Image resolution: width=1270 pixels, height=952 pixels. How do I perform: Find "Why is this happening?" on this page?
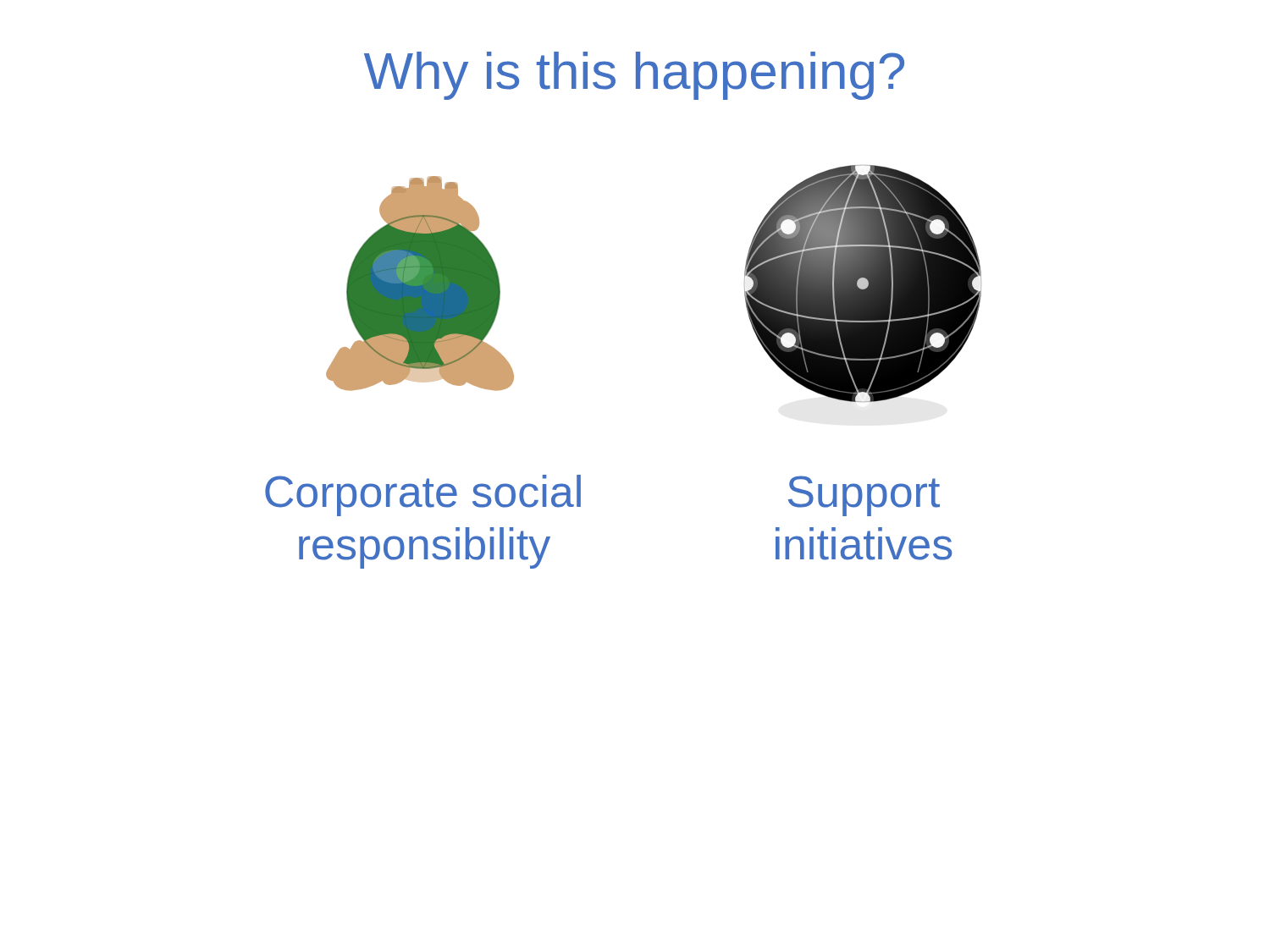(x=635, y=71)
